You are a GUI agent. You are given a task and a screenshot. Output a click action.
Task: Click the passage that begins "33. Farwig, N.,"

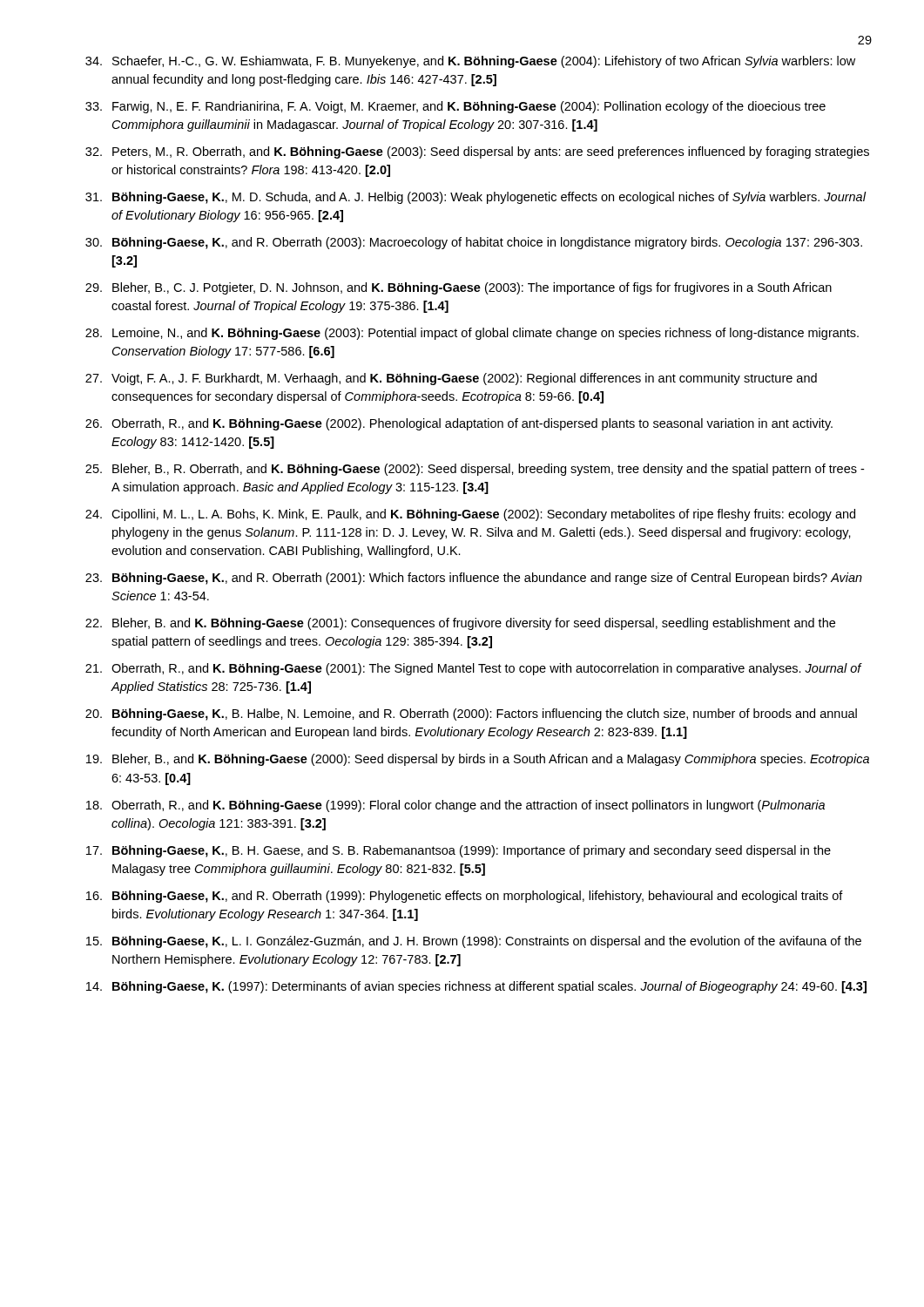coord(466,116)
